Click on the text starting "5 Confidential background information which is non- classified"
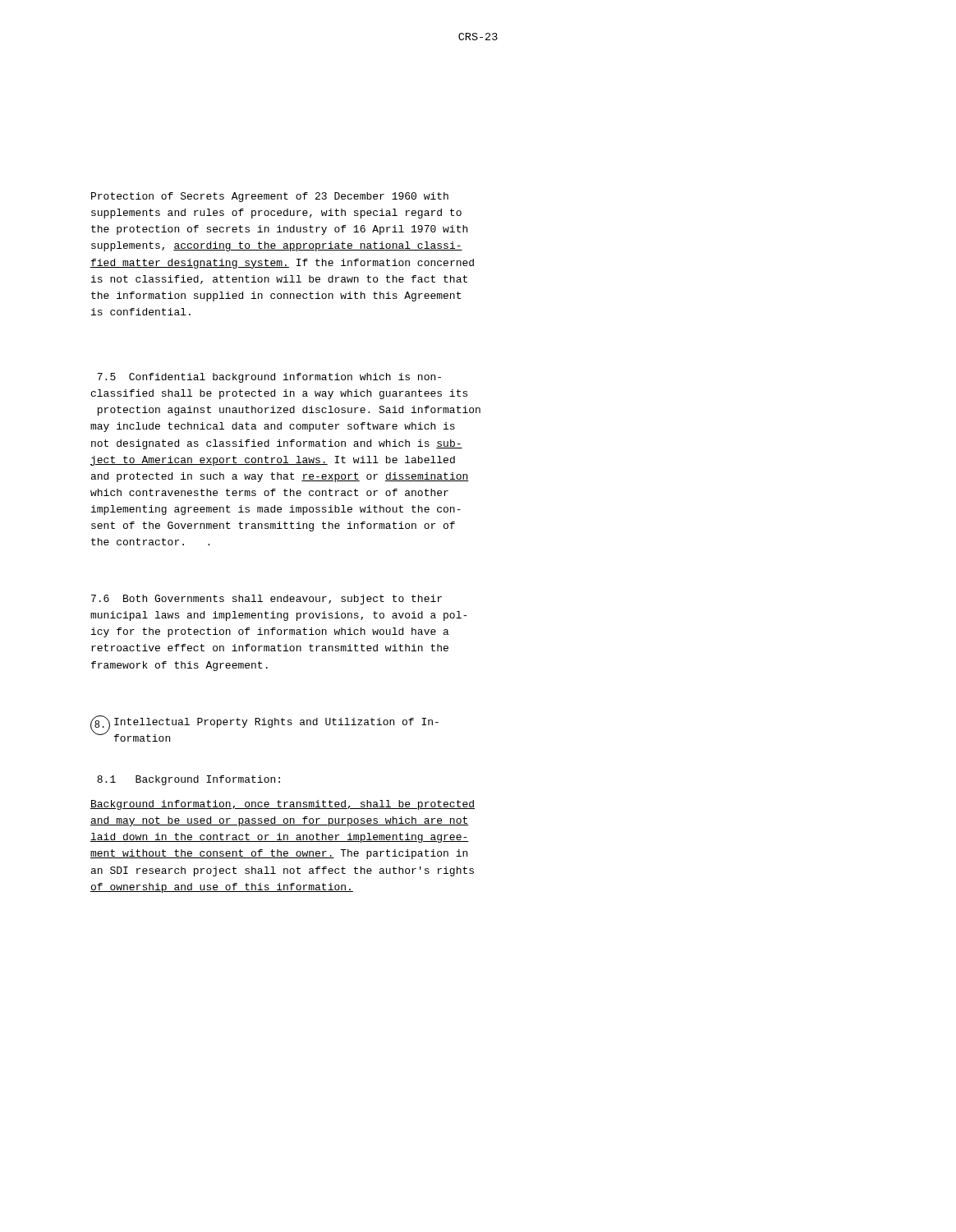This screenshot has width=956, height=1232. (x=286, y=460)
